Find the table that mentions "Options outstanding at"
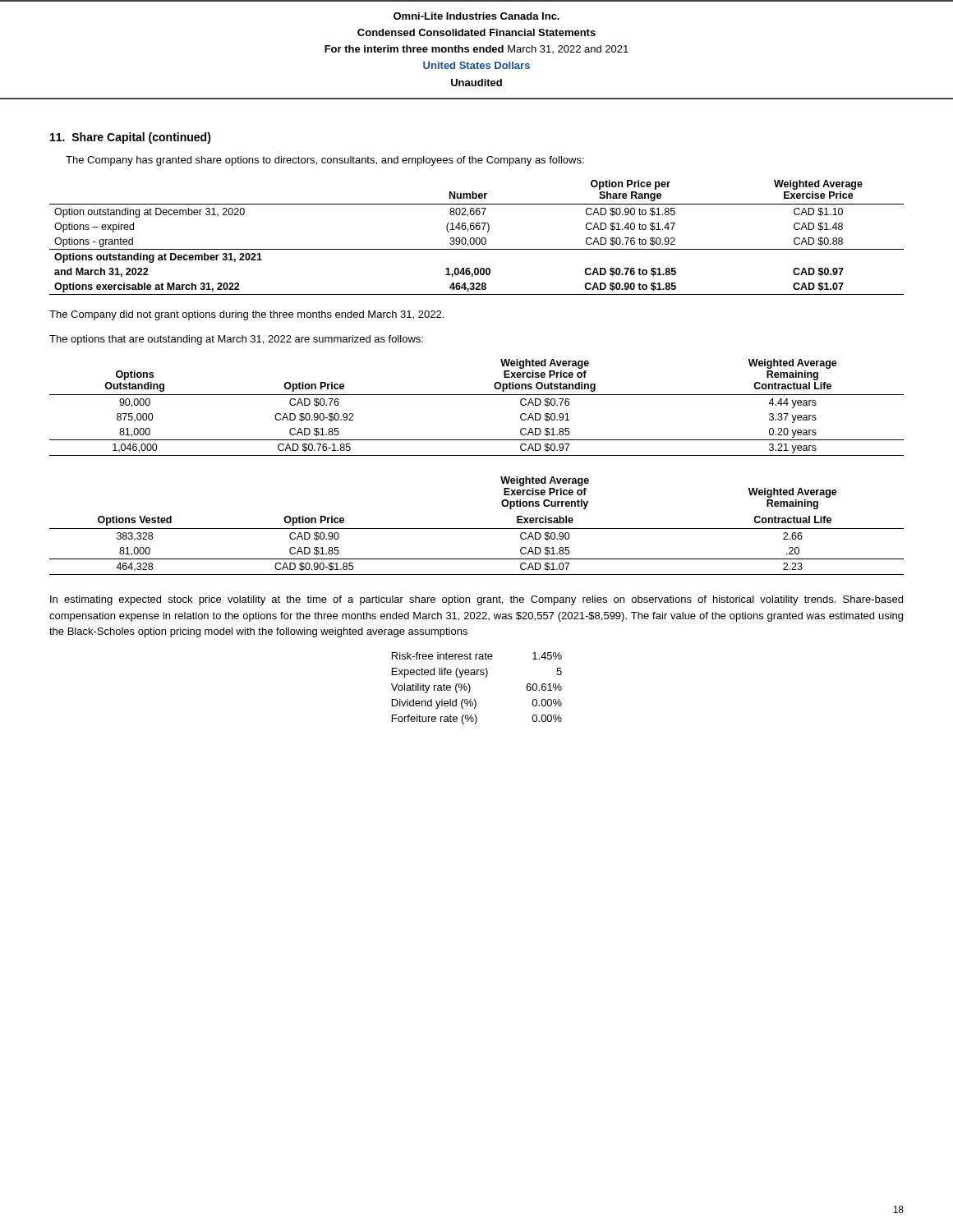Screen dimensions: 1232x953 [x=476, y=235]
